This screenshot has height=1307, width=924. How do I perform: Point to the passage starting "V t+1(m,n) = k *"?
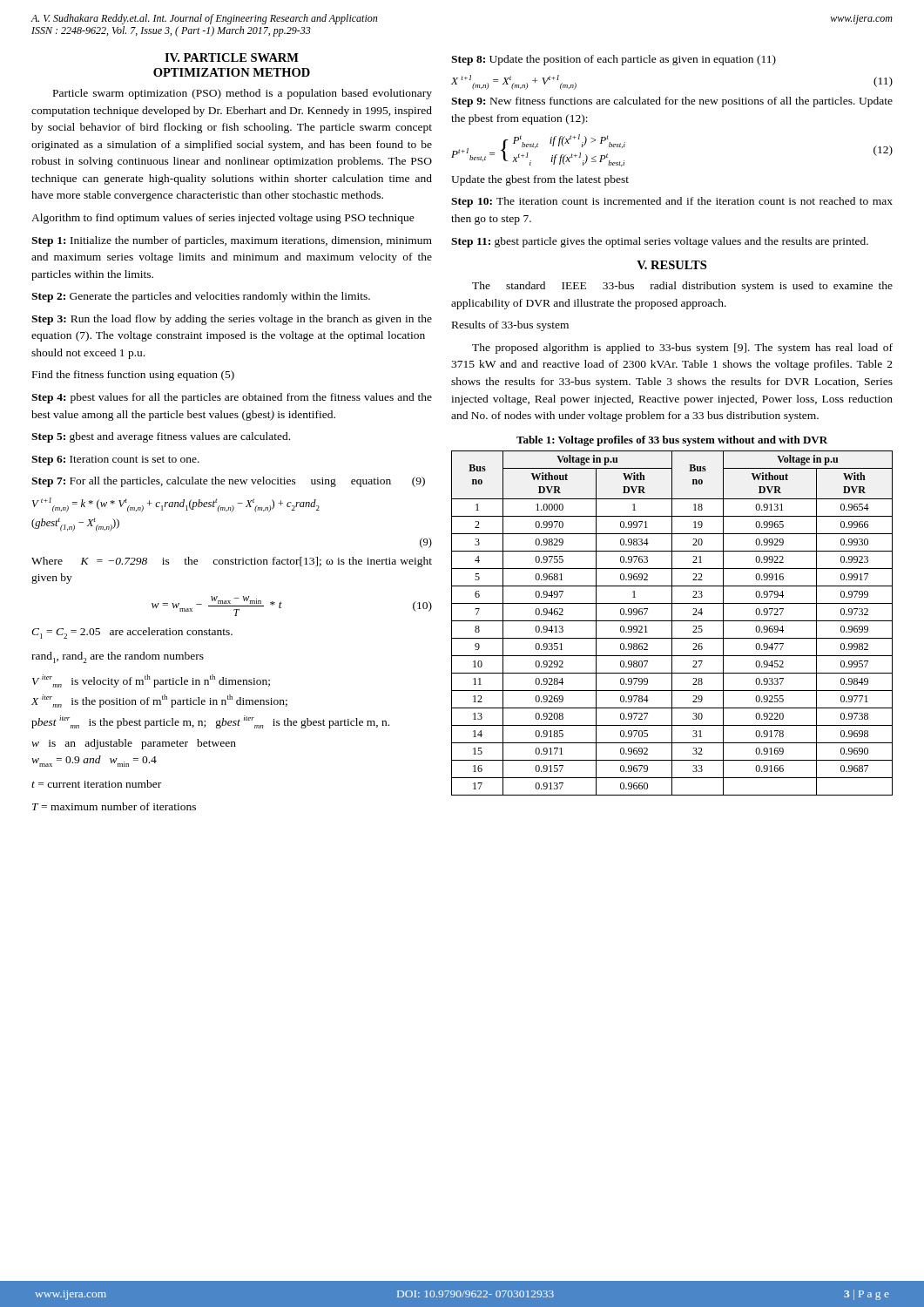pos(176,504)
